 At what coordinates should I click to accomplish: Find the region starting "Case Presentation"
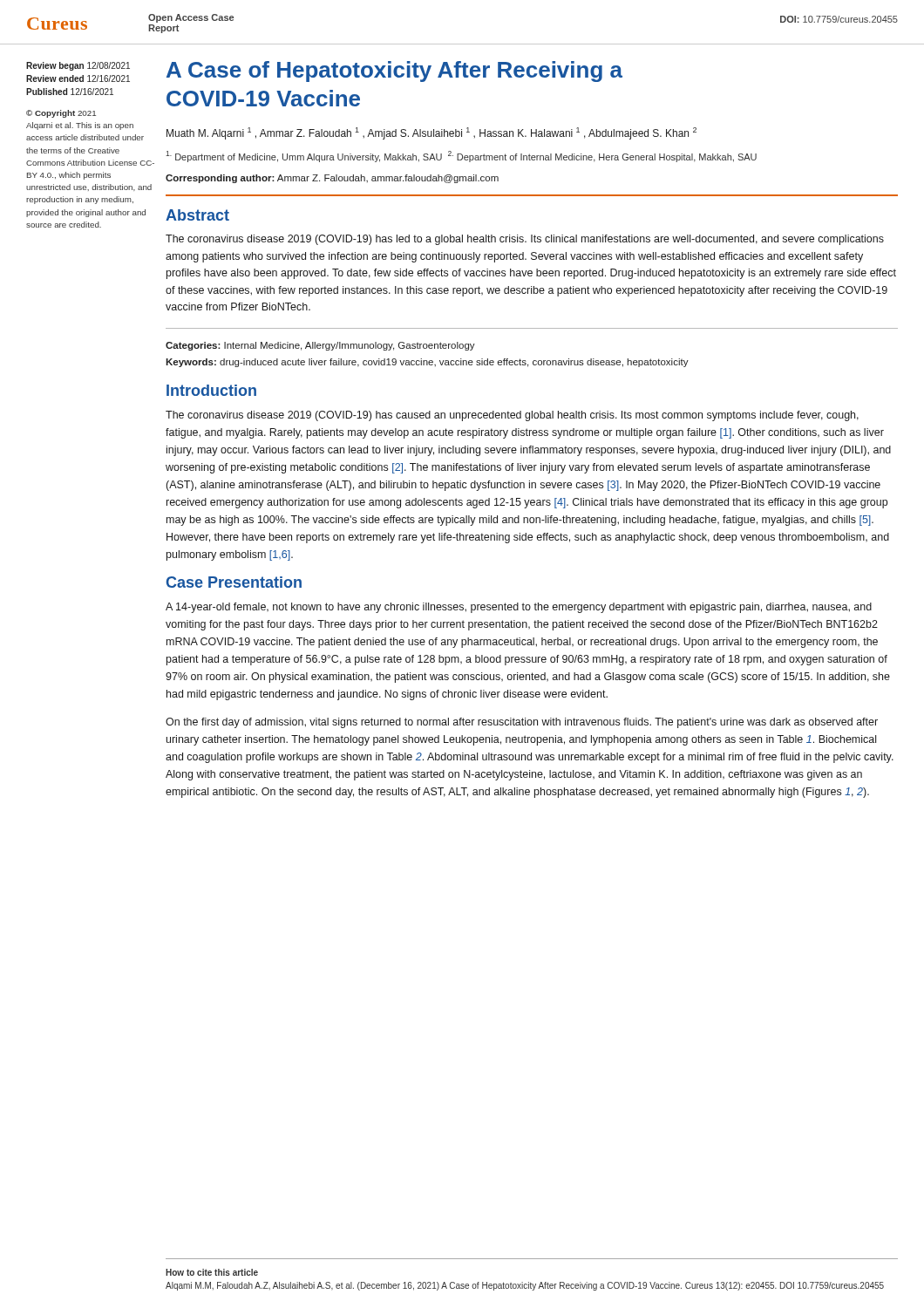[234, 583]
